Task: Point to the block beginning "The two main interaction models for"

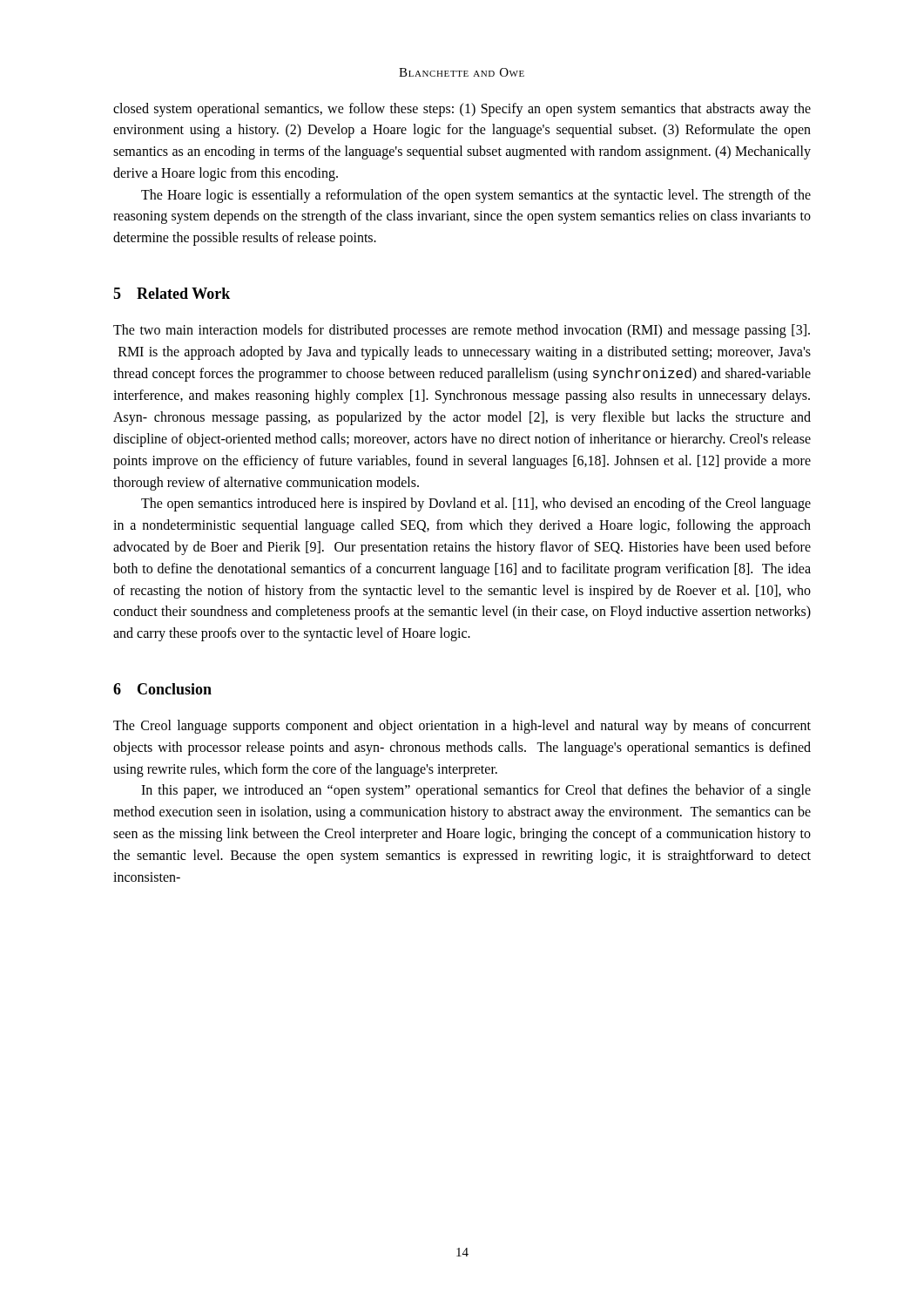Action: tap(462, 331)
